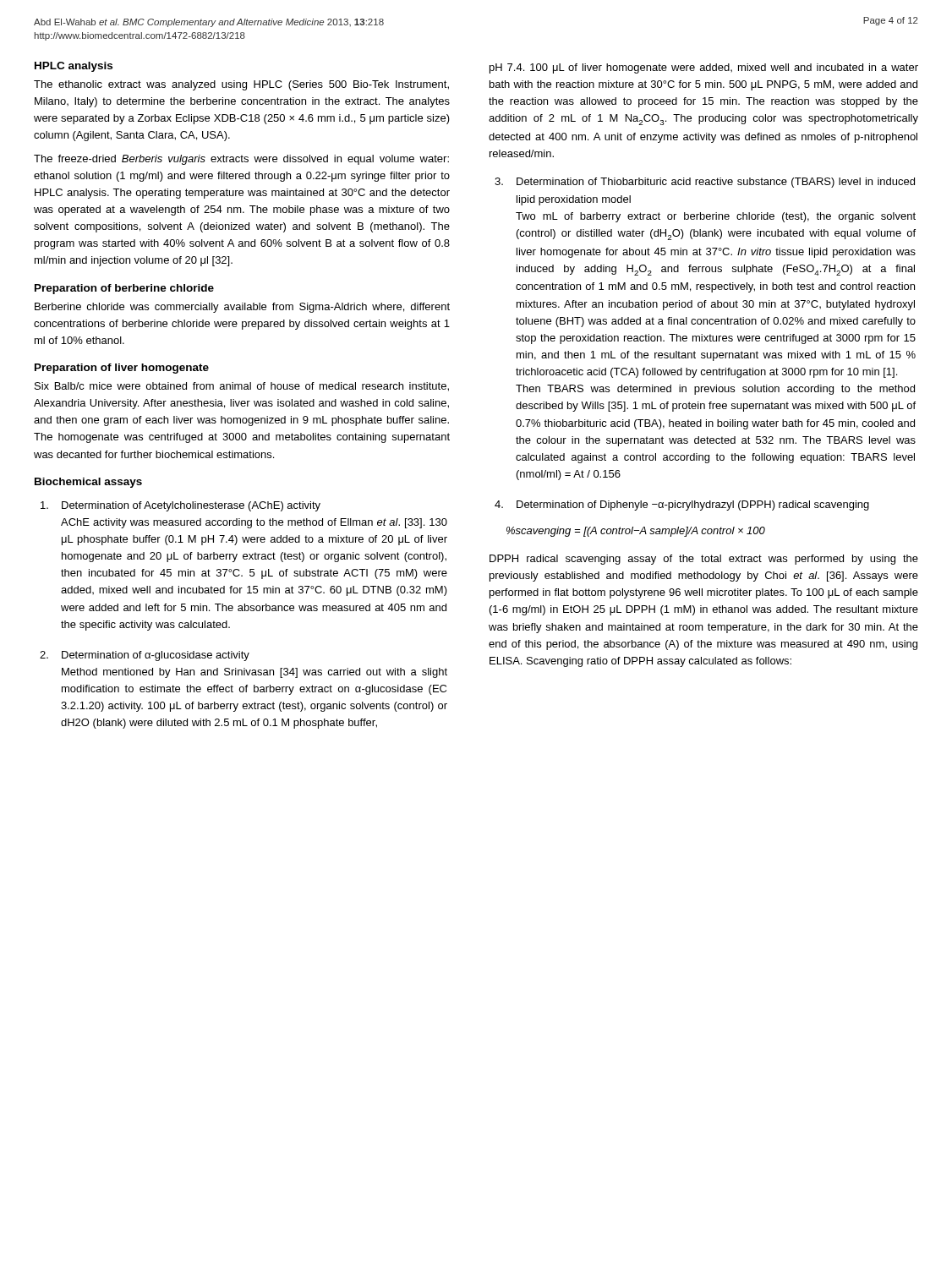Screen dimensions: 1268x952
Task: Find the block starting "2. Determination of"
Action: coord(244,689)
